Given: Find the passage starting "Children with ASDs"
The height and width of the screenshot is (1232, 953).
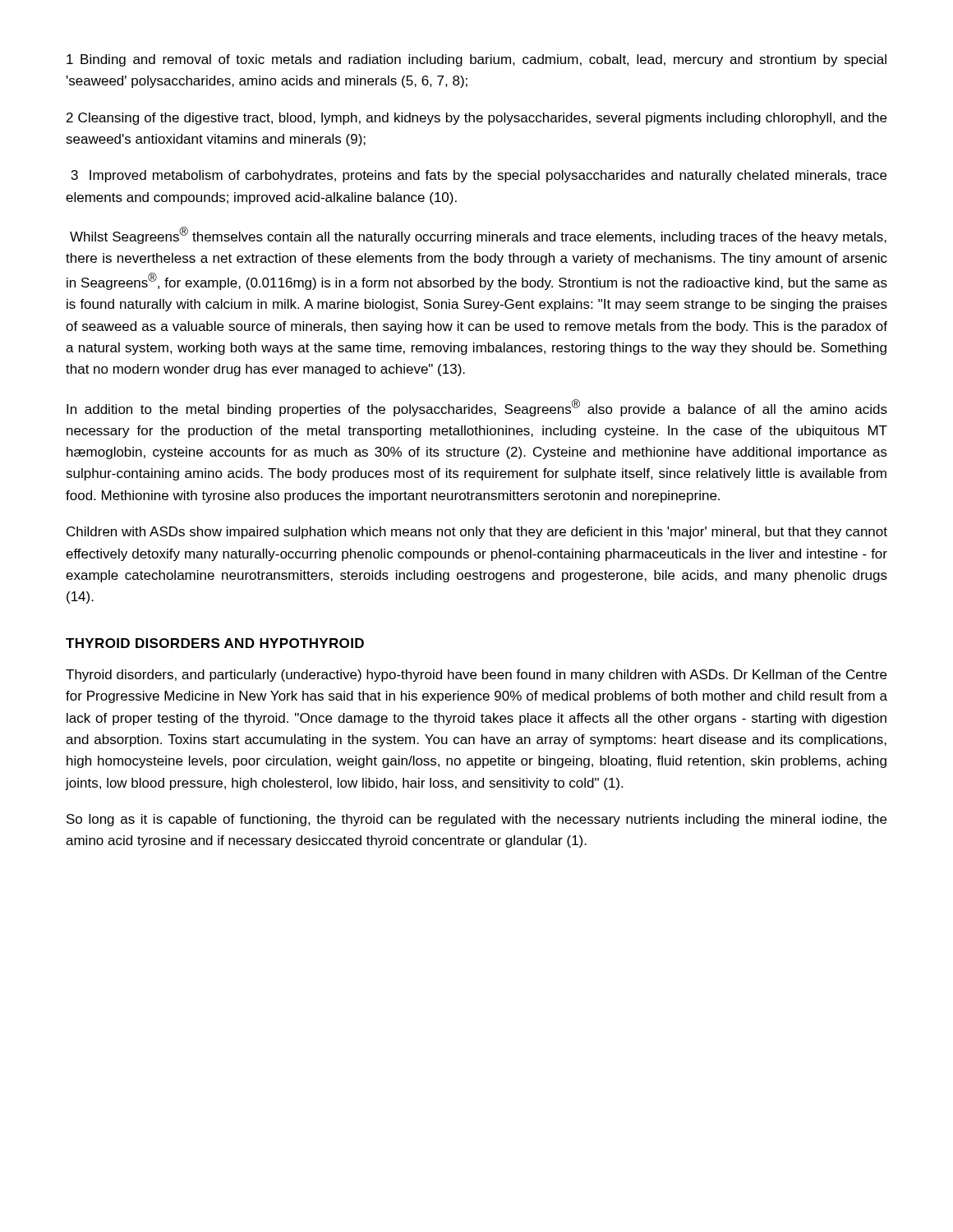Looking at the screenshot, I should 476,564.
